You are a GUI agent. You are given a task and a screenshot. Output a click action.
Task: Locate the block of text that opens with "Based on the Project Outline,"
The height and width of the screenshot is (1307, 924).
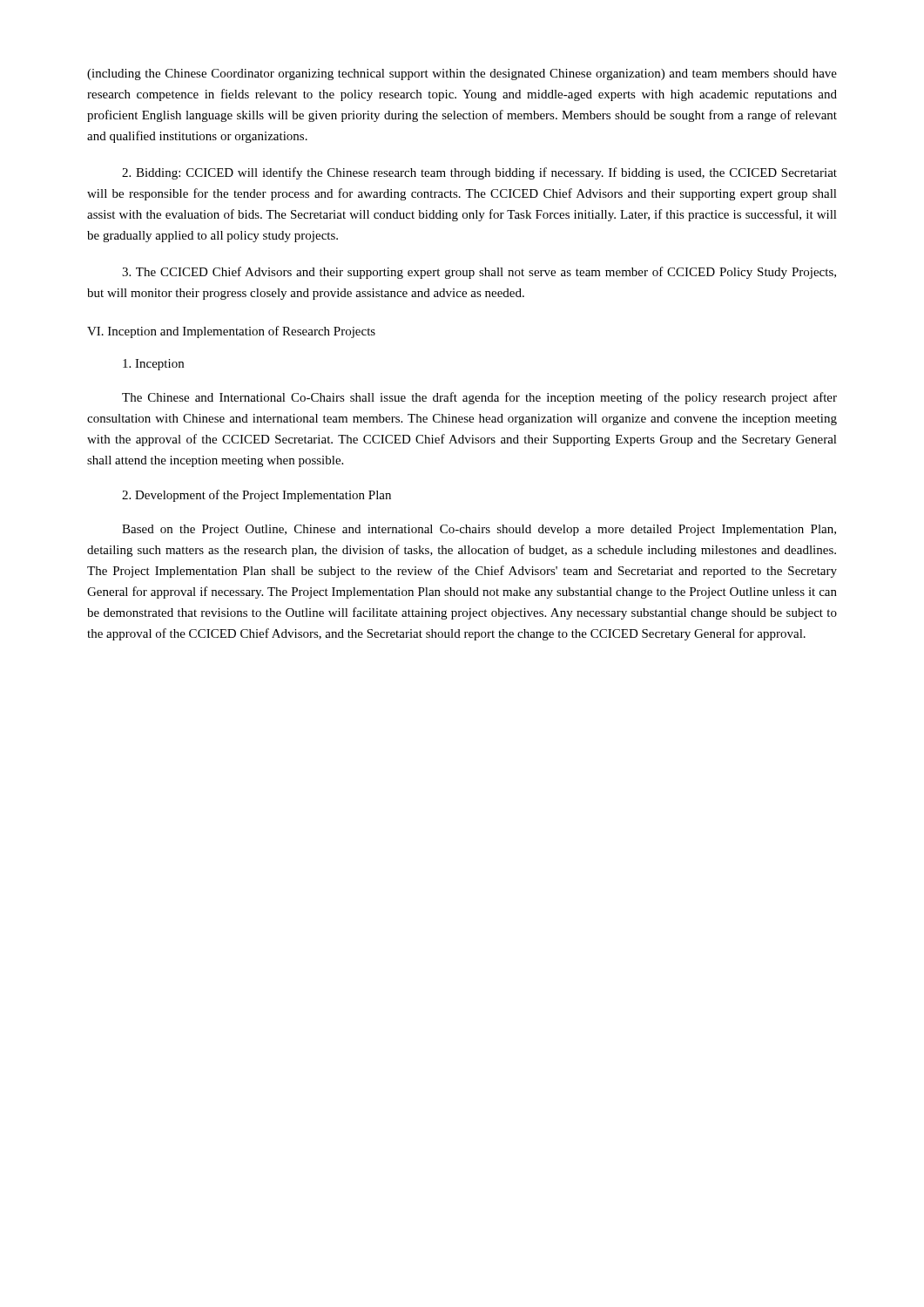pos(462,581)
